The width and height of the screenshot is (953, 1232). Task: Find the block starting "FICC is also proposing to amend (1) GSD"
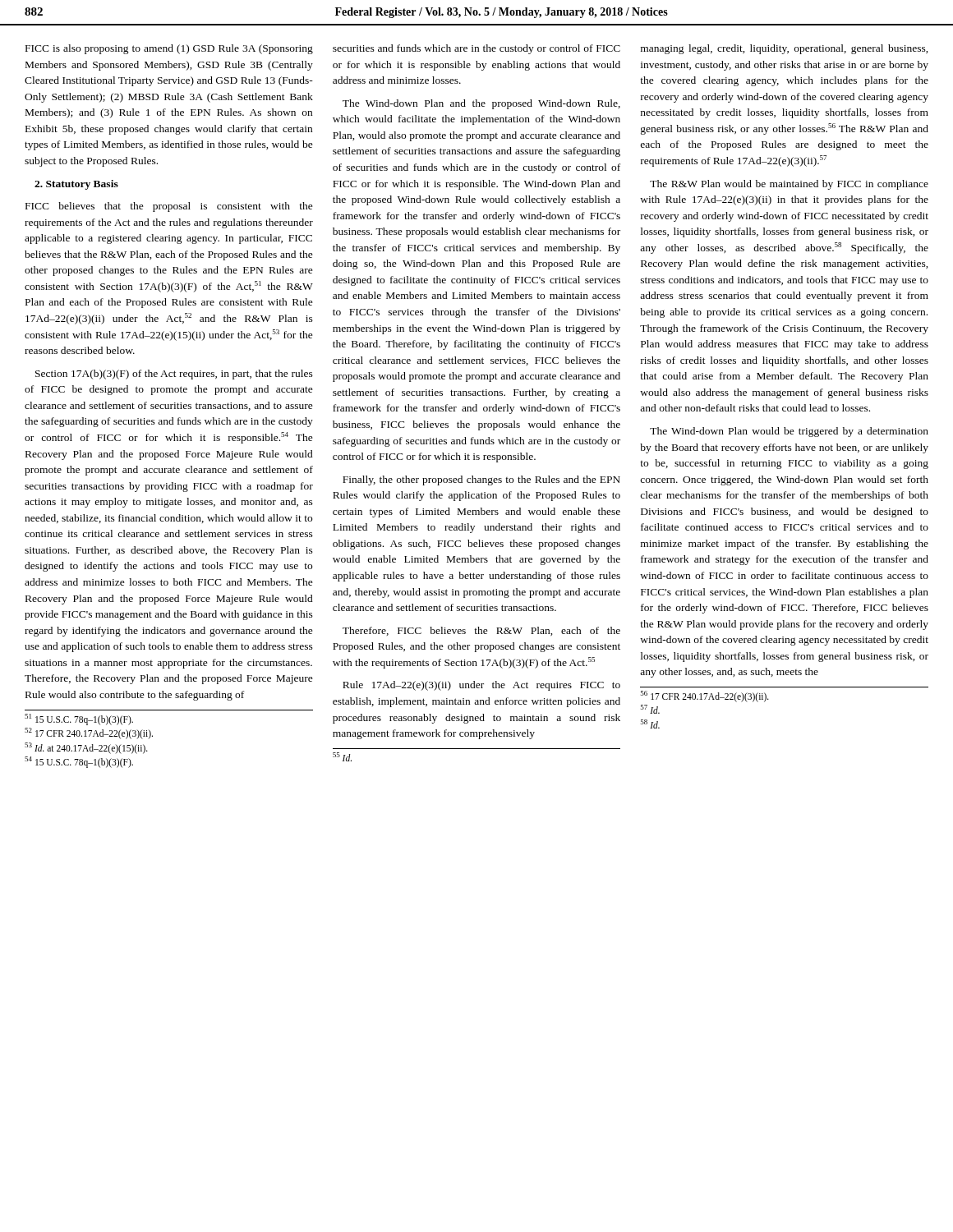[x=169, y=105]
